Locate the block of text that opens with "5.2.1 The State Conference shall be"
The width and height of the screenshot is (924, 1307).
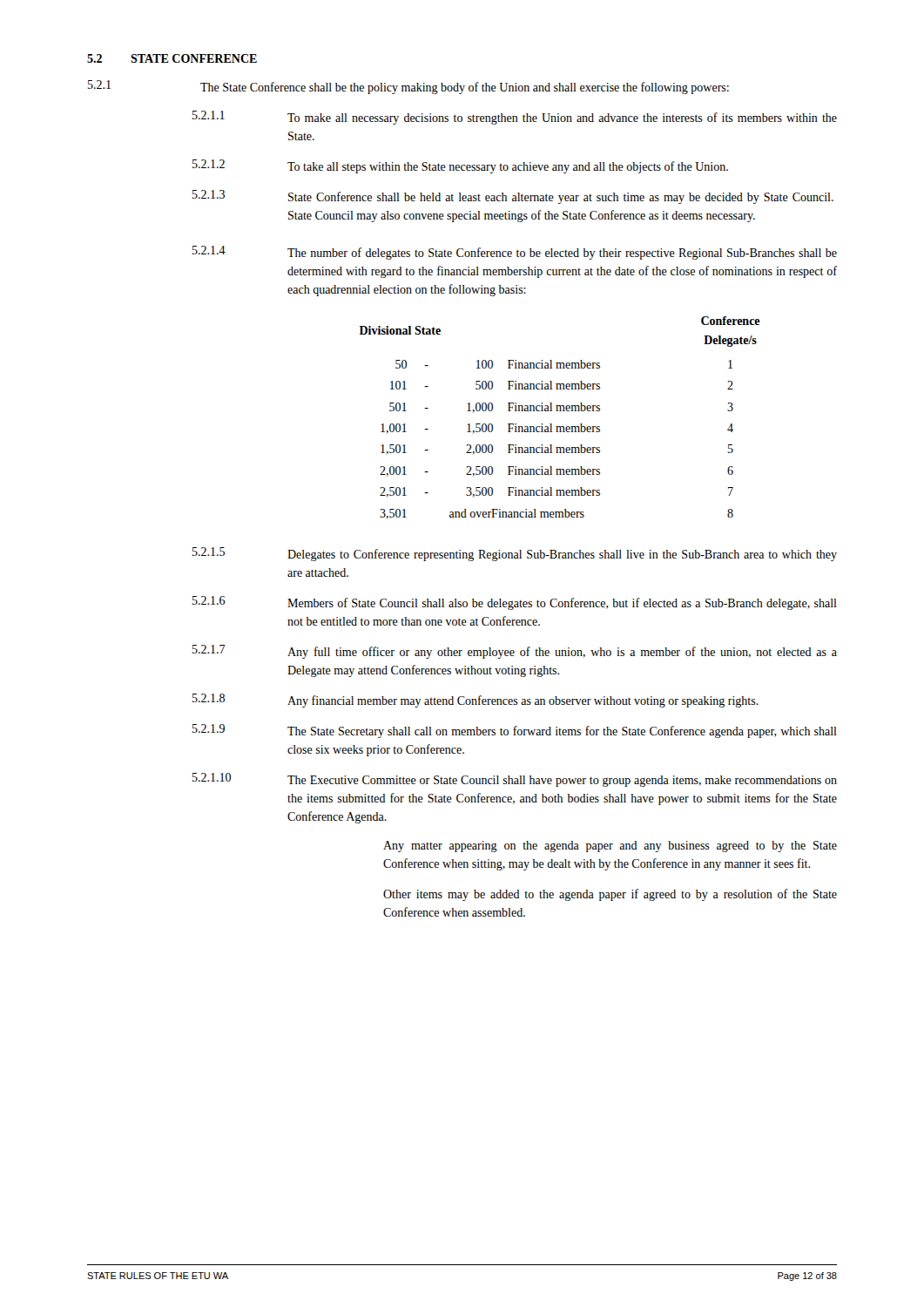click(462, 88)
